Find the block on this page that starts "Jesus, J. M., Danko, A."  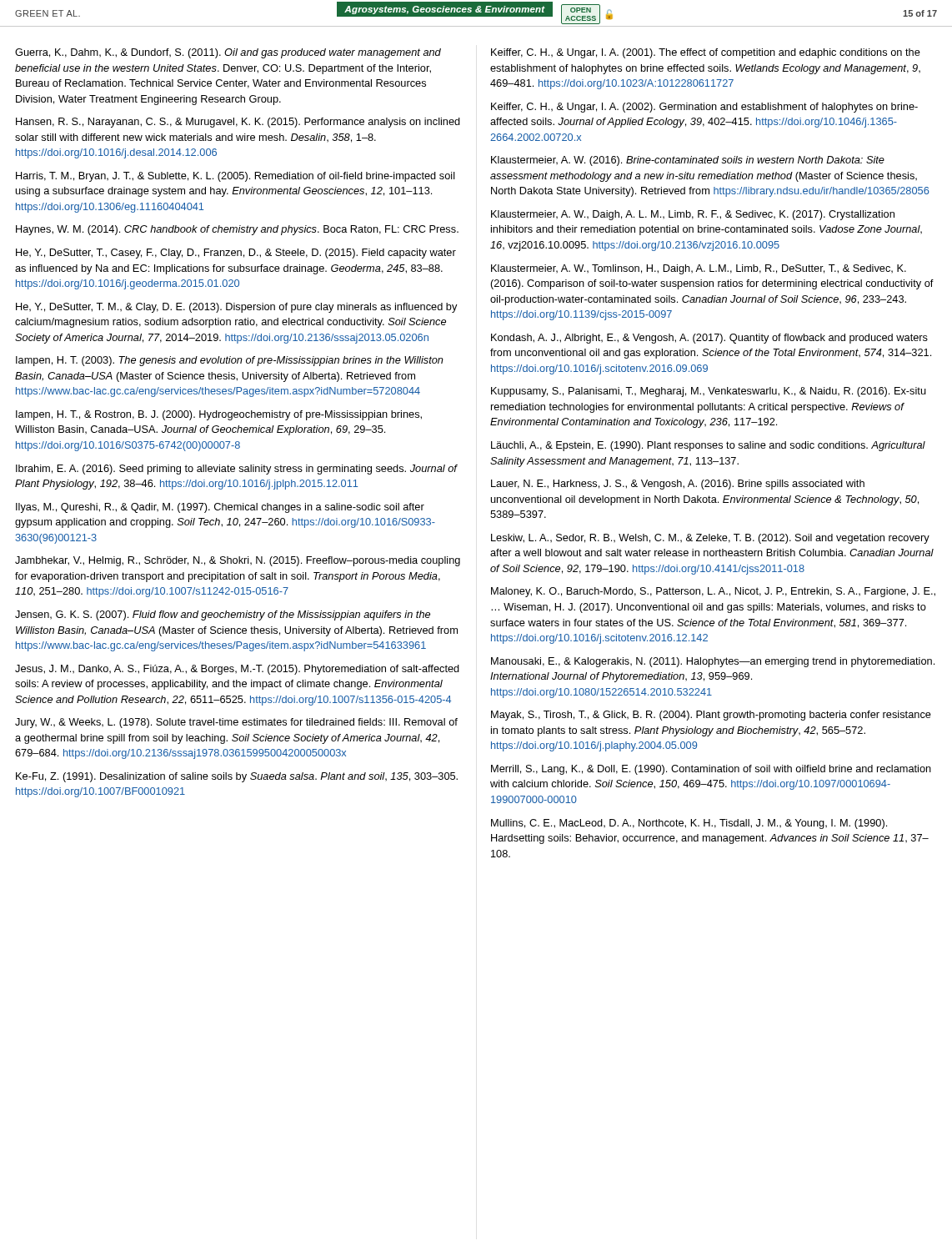click(237, 684)
